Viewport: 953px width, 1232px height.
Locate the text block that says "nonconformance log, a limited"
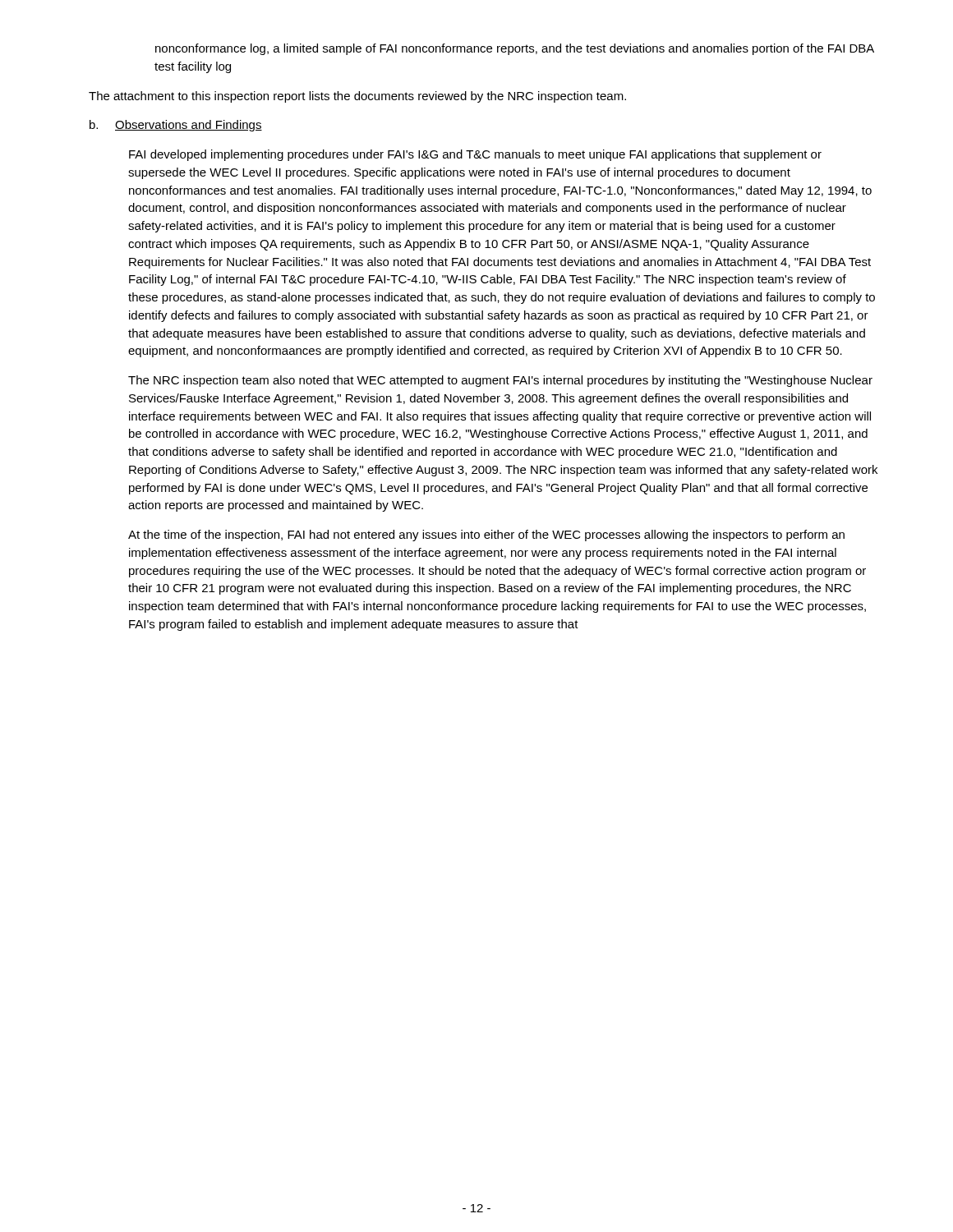coord(514,57)
